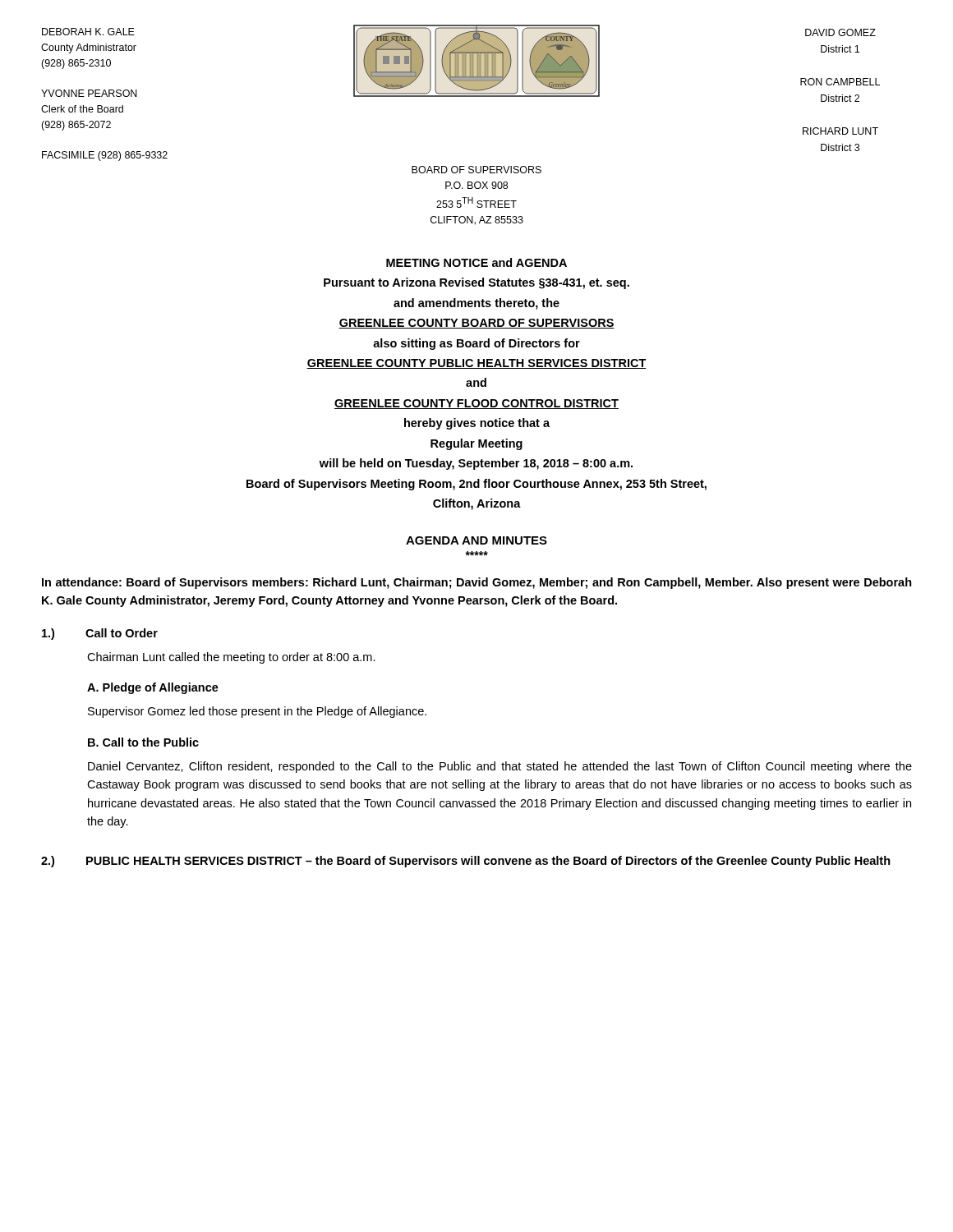Where is the passage that starts "Chairman Lunt called the meeting to"?
This screenshot has width=953, height=1232.
coord(231,657)
